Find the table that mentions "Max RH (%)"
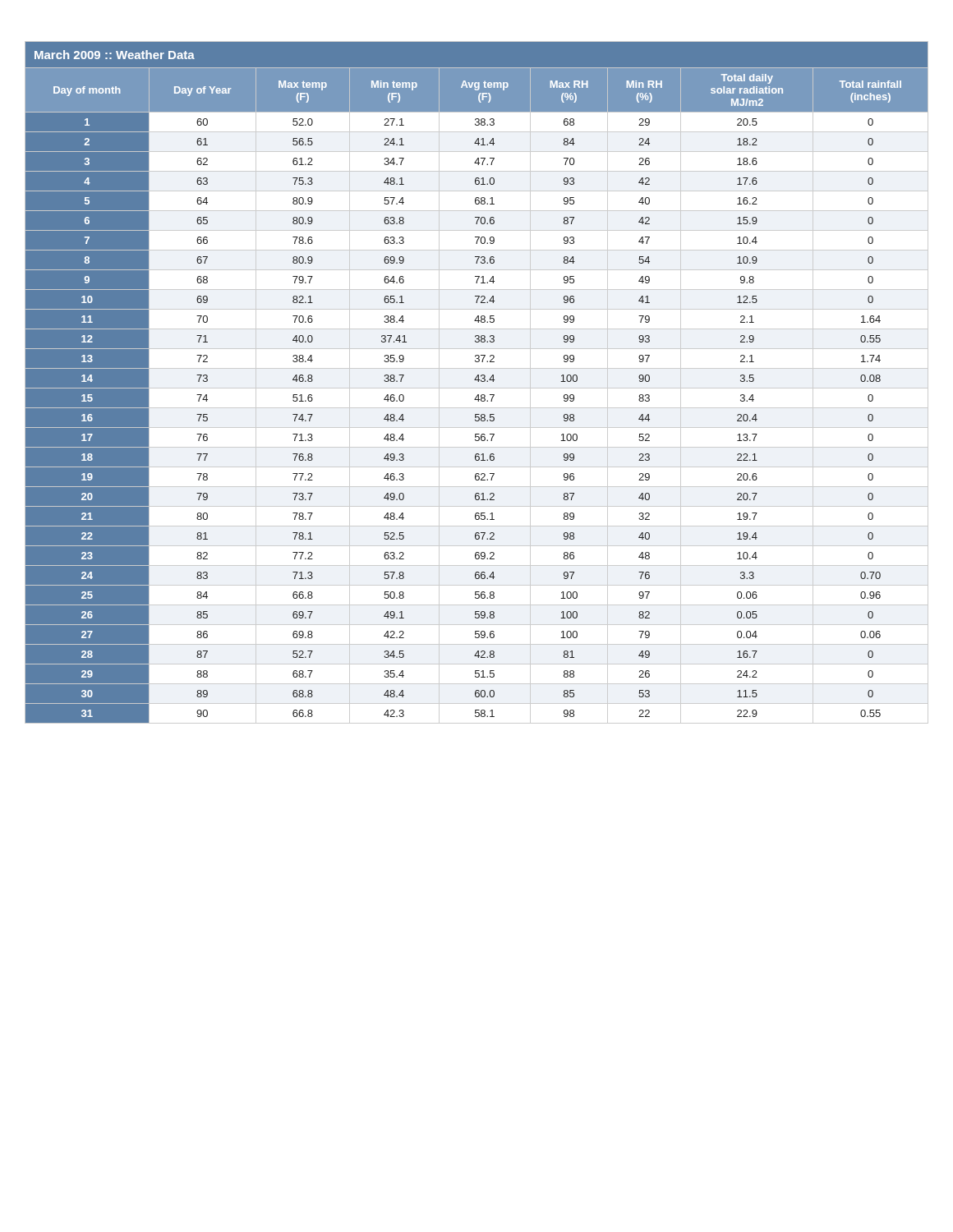Viewport: 953px width, 1232px height. click(x=476, y=382)
